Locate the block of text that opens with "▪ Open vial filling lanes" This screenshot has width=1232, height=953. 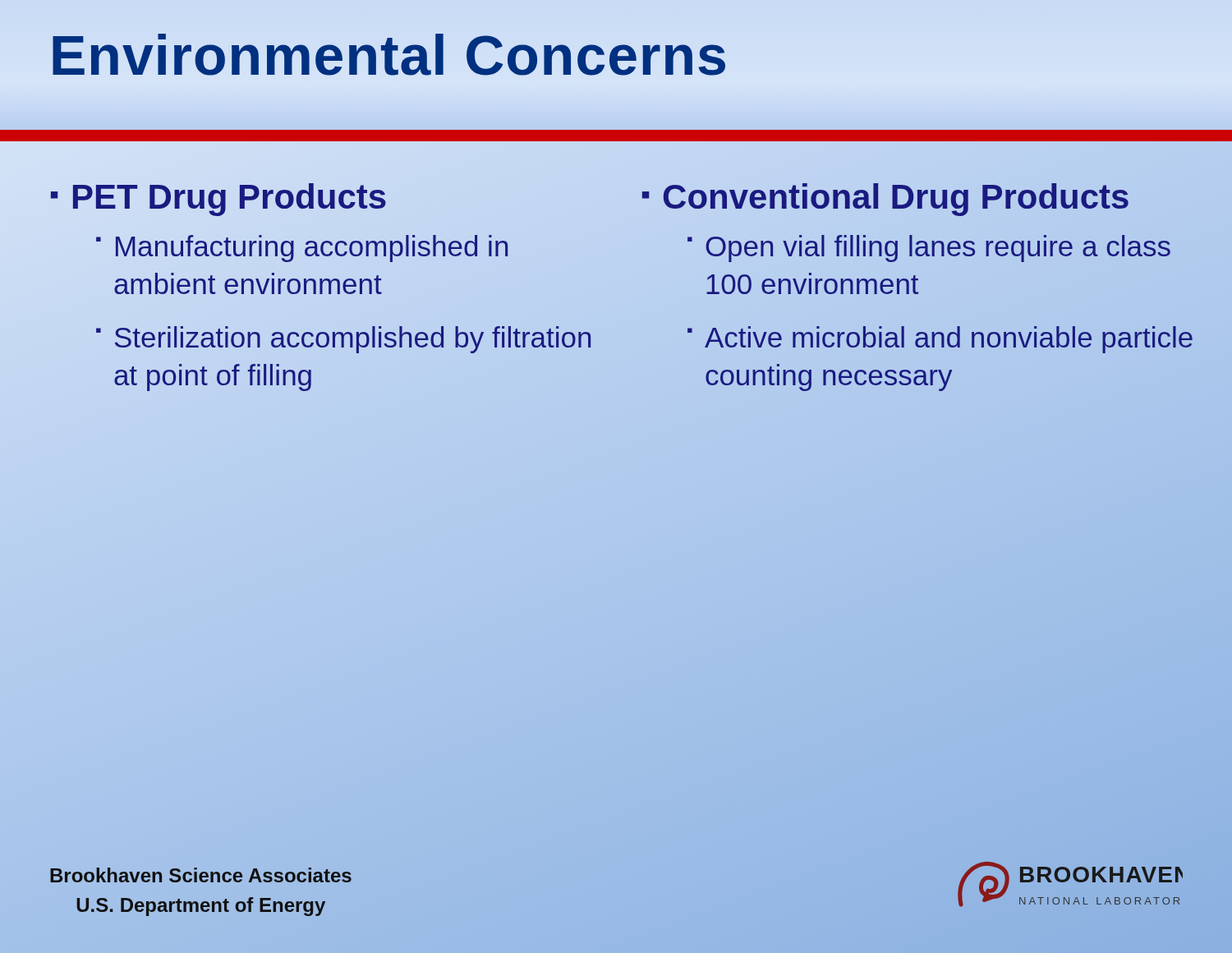pyautogui.click(x=943, y=265)
